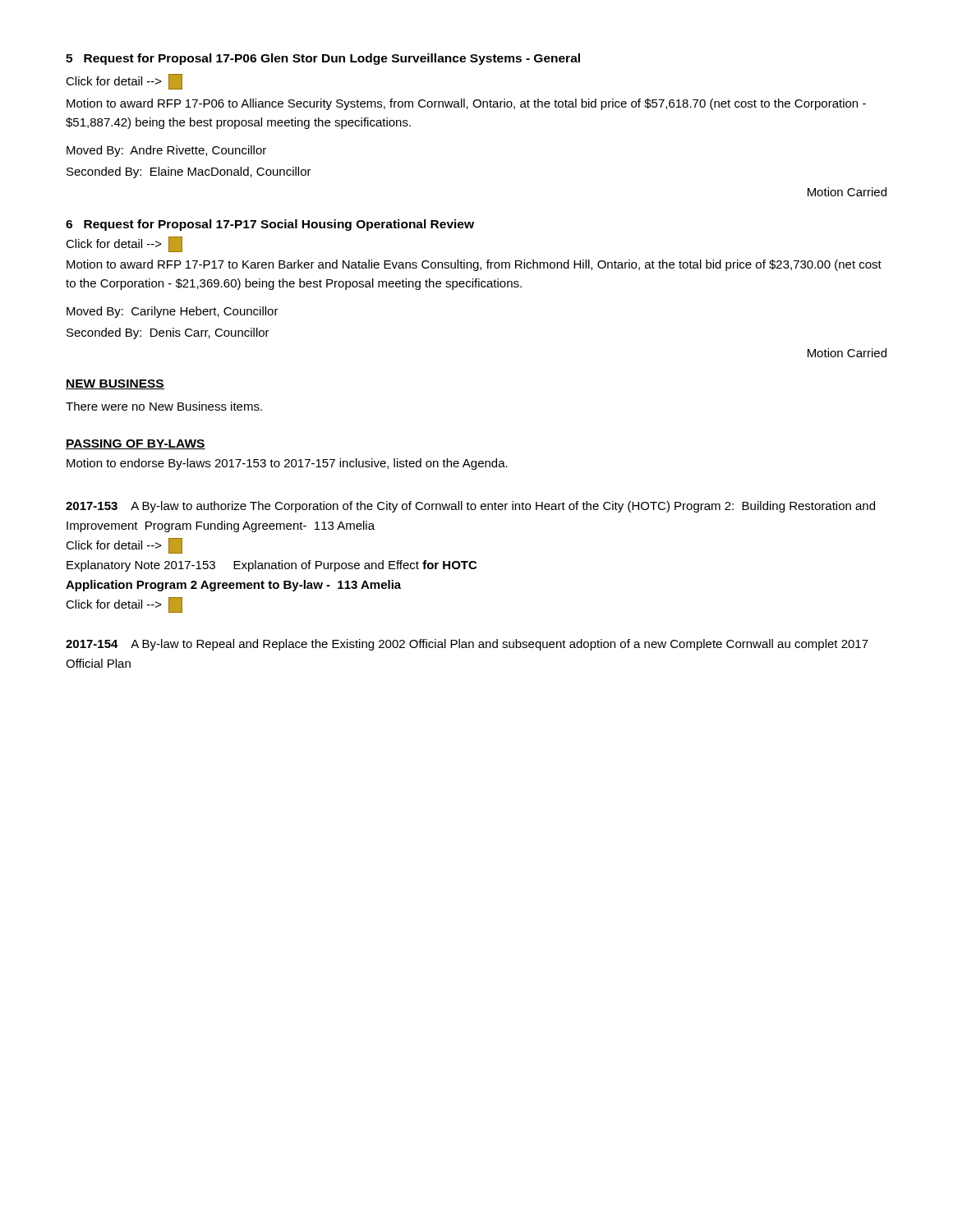
Task: Point to the text block starting "5 Request for Proposal"
Action: (323, 58)
